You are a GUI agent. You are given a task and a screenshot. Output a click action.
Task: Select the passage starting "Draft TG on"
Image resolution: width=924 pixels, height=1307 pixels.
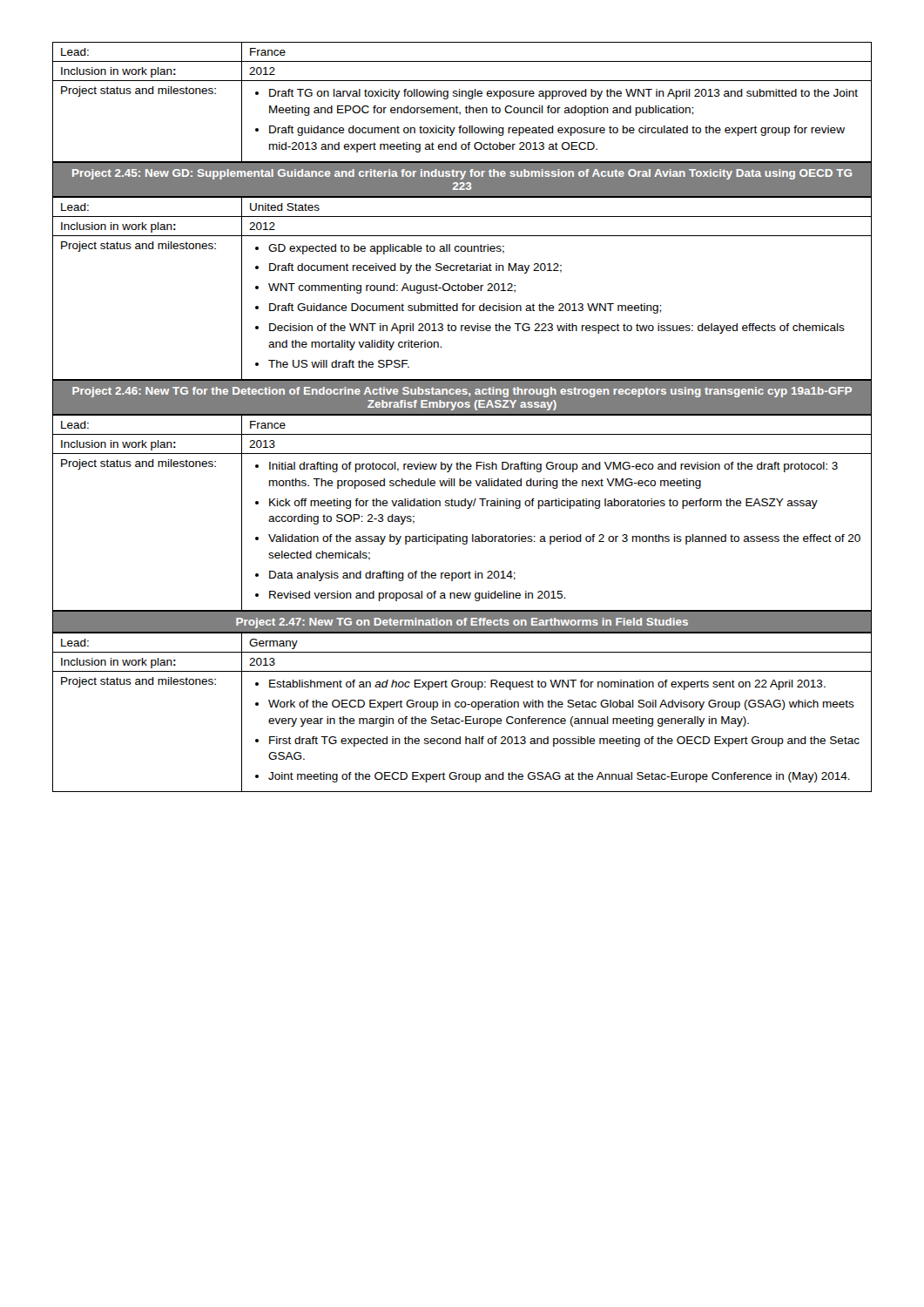point(566,102)
